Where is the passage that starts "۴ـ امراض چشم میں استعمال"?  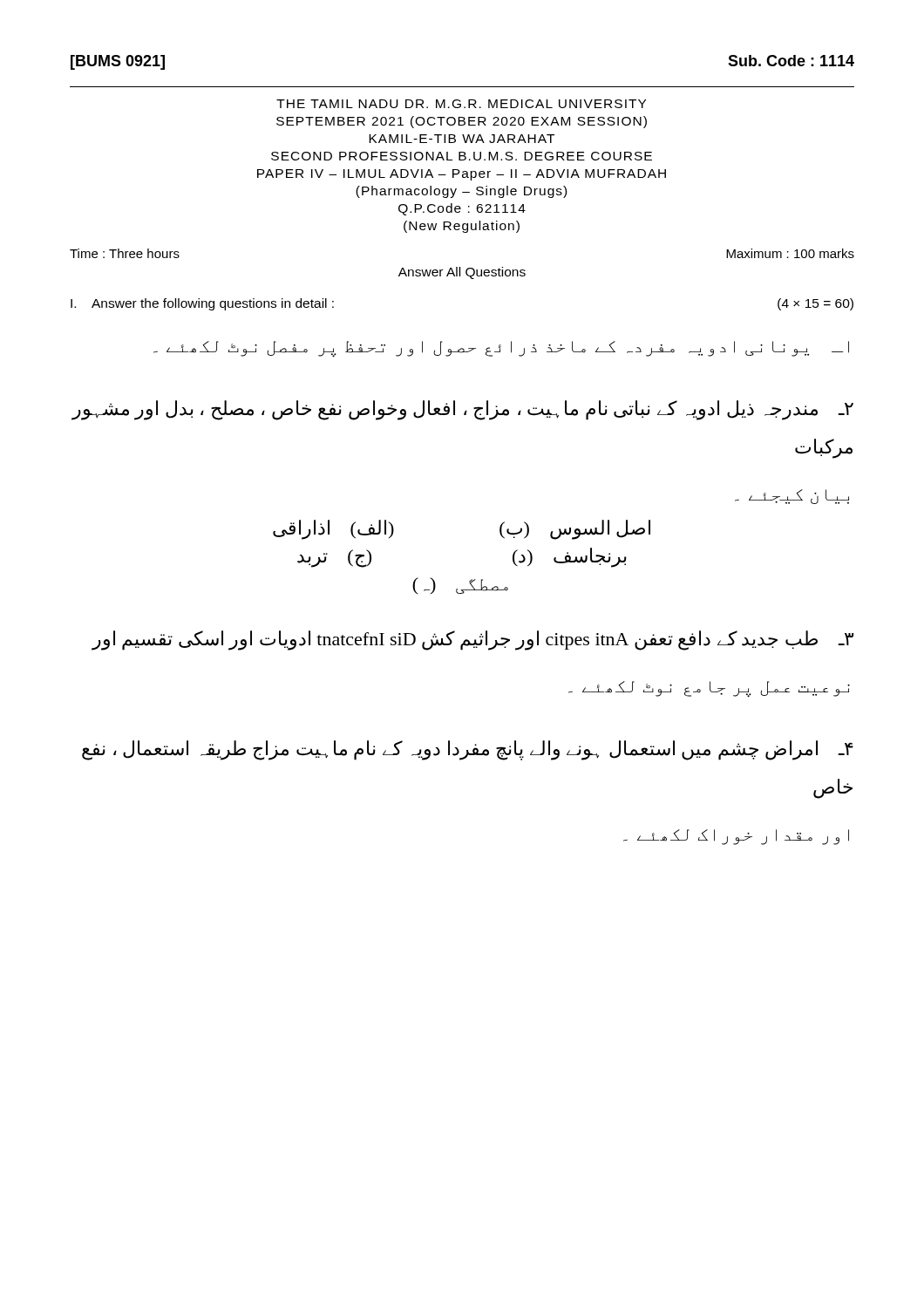[468, 750]
